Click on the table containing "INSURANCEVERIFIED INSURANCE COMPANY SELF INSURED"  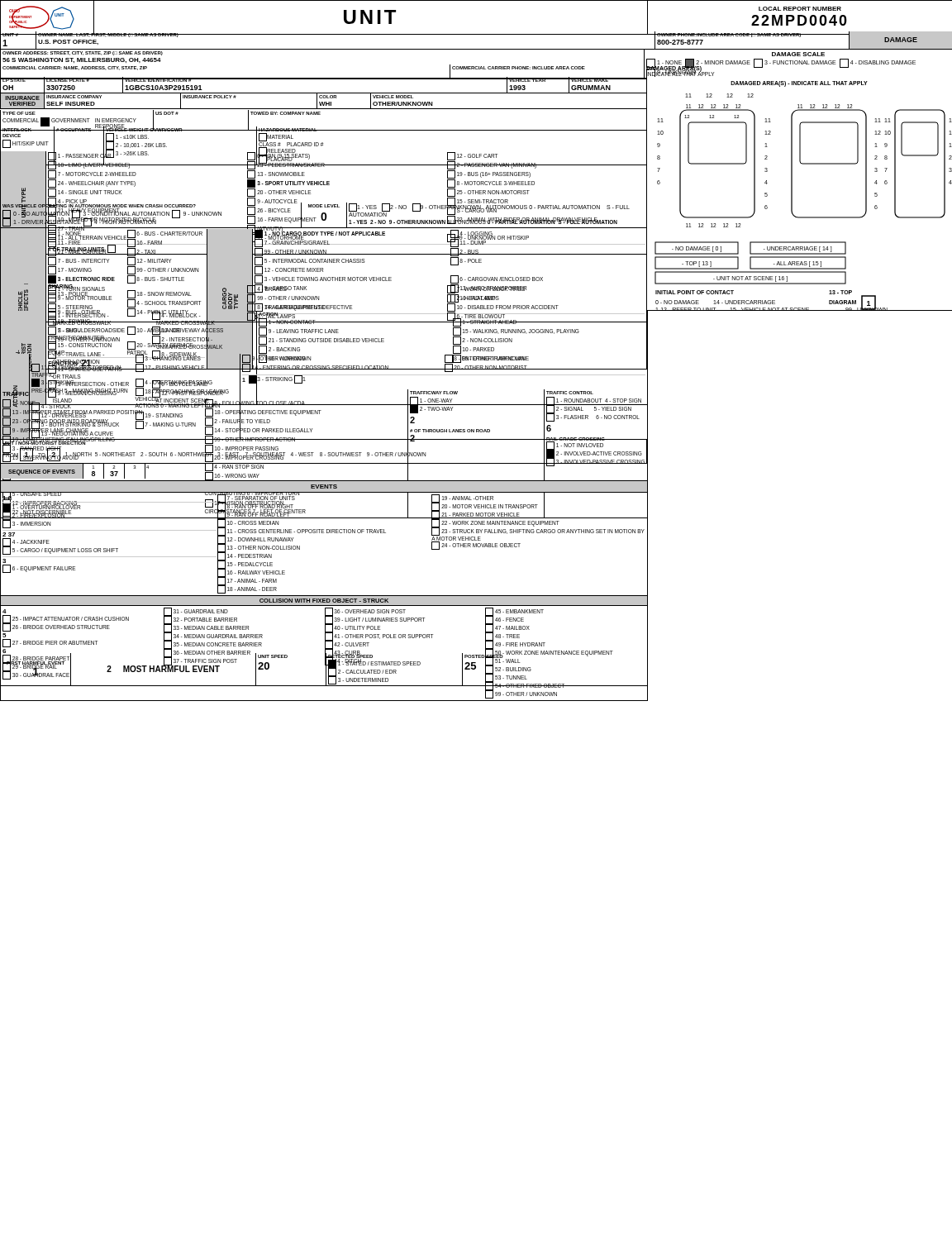pyautogui.click(x=324, y=101)
